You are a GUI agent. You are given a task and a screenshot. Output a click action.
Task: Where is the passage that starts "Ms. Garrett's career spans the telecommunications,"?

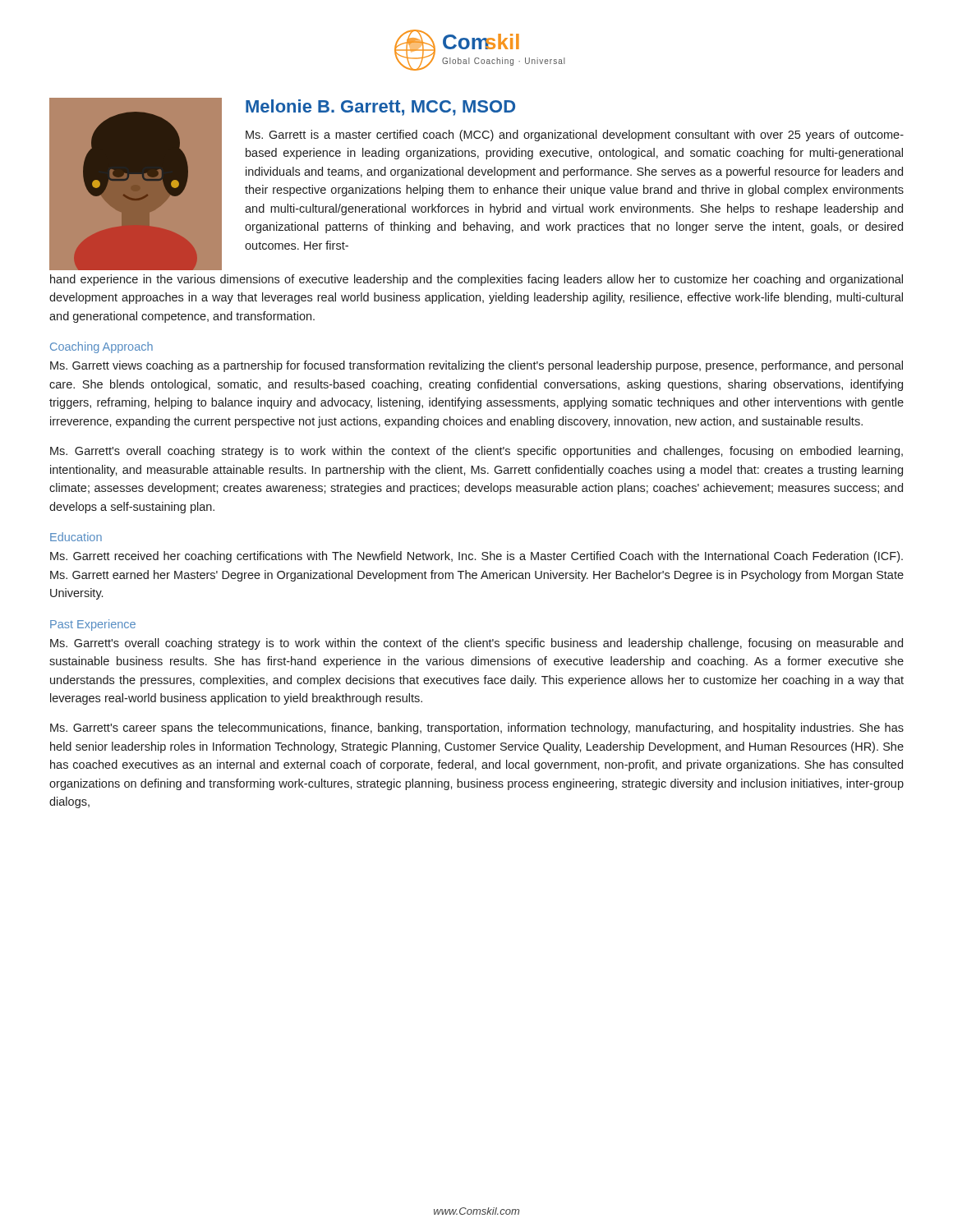click(476, 765)
